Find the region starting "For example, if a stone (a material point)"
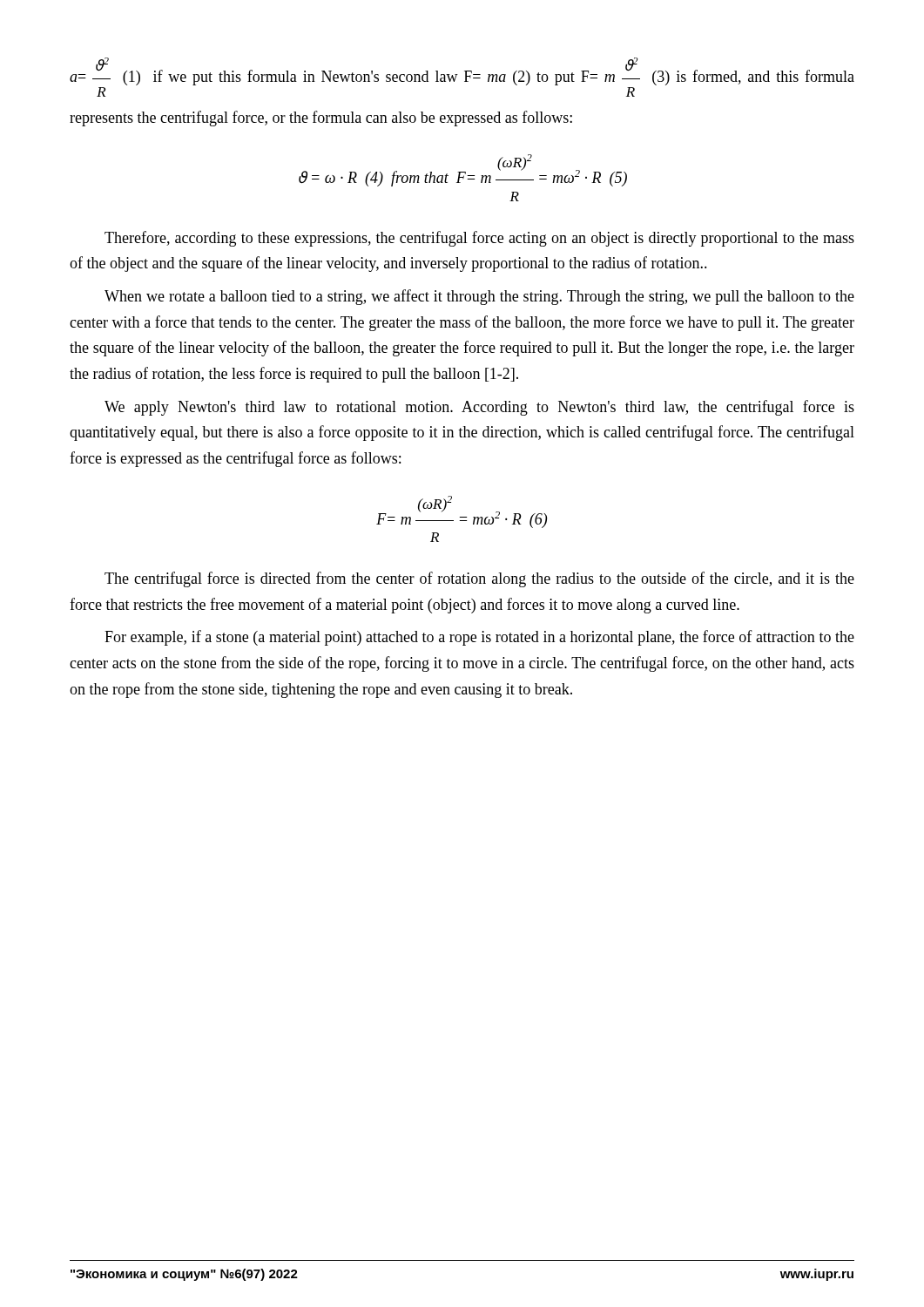Screen dimensions: 1307x924 tap(462, 663)
